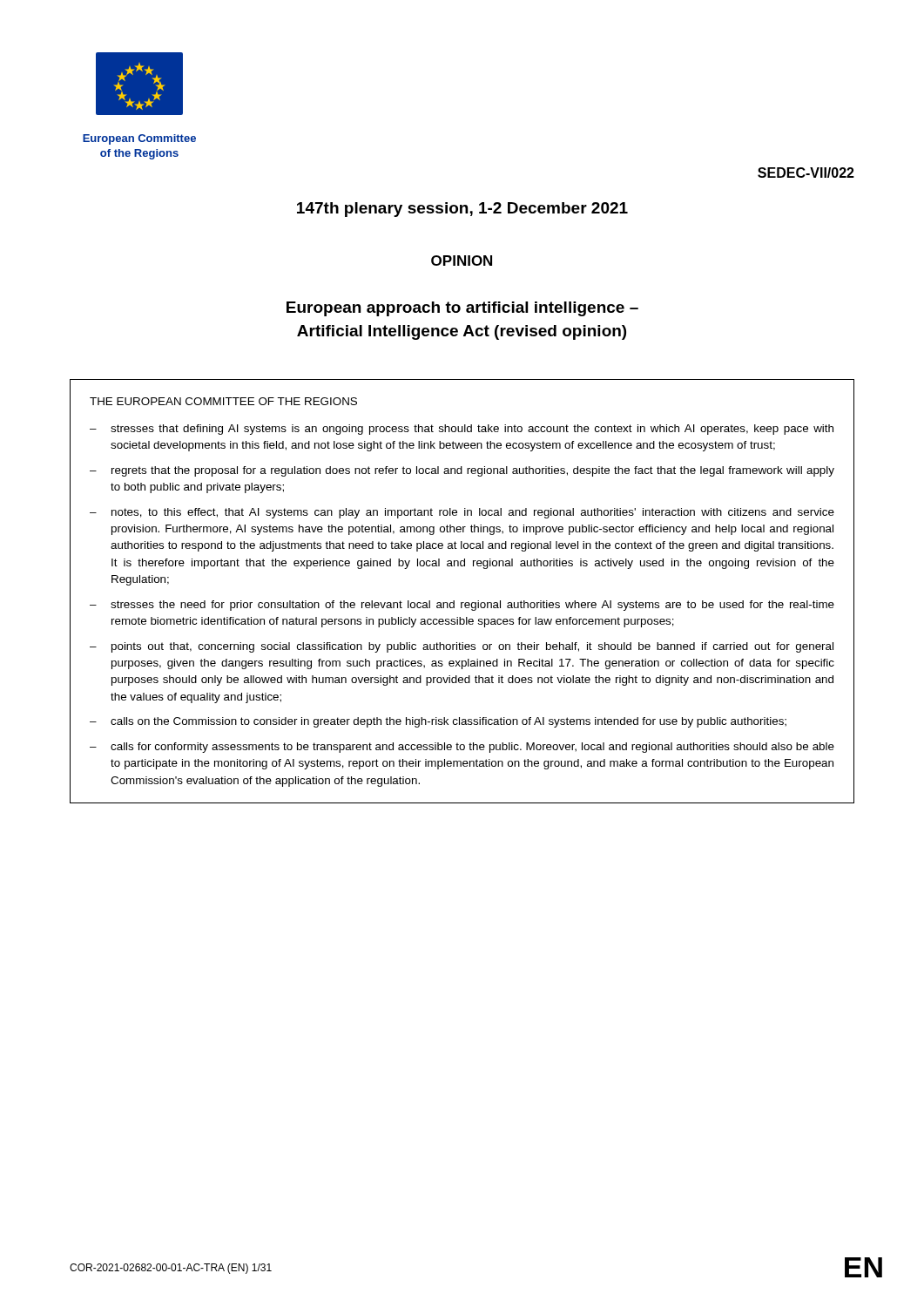The width and height of the screenshot is (924, 1307).
Task: Find the list item with the text "– stresses the"
Action: pos(462,613)
